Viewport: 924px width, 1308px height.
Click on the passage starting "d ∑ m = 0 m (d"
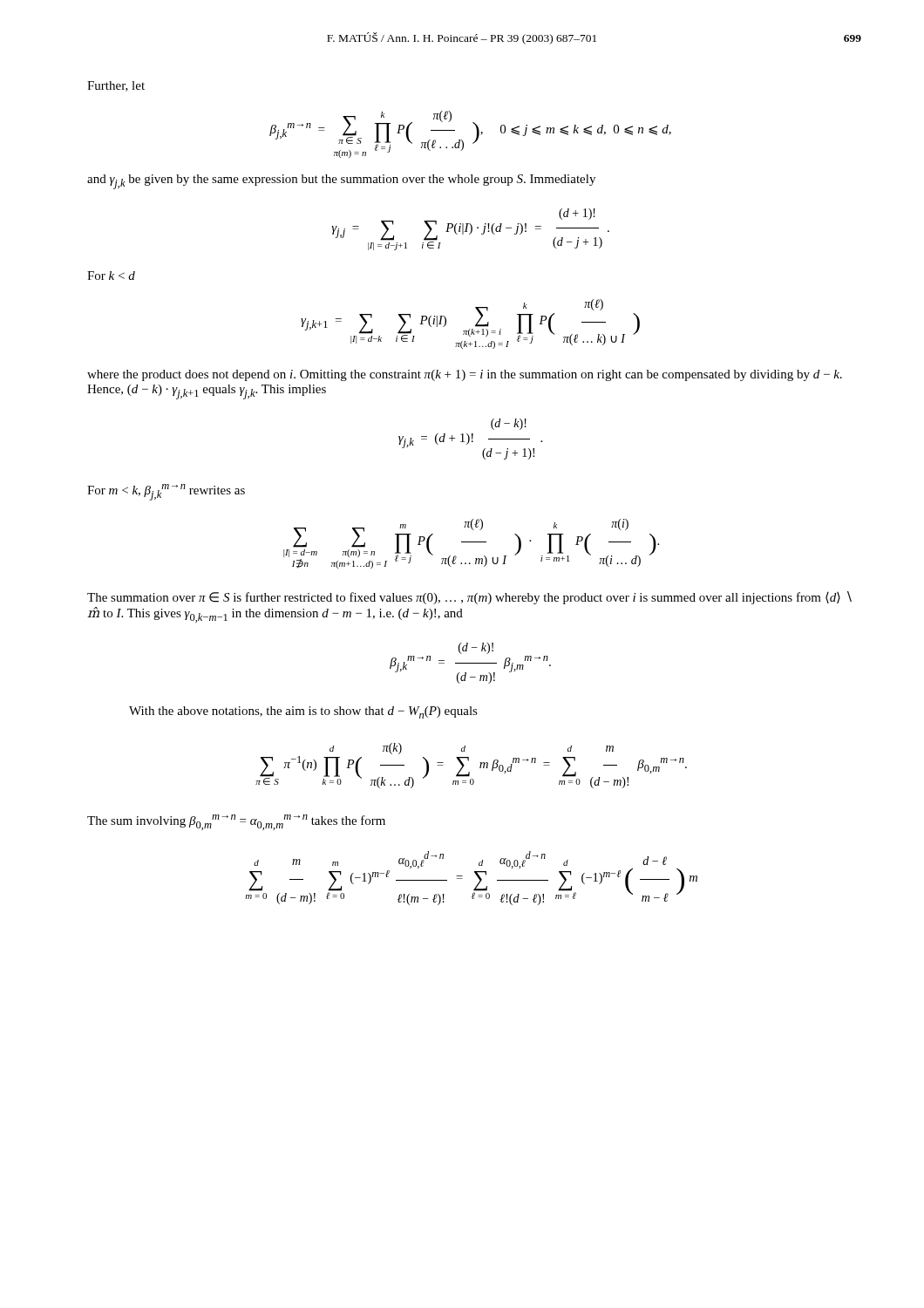point(472,879)
